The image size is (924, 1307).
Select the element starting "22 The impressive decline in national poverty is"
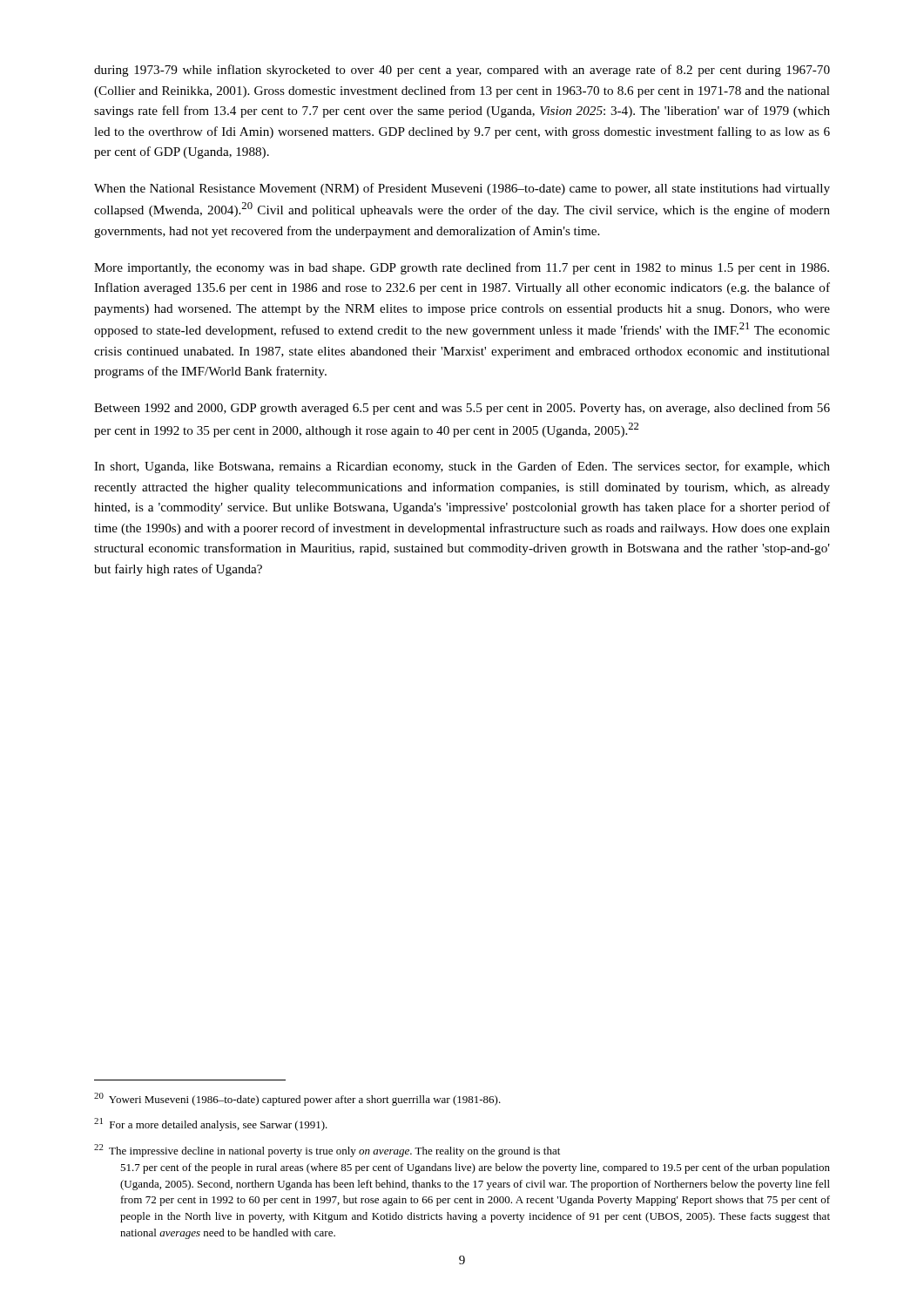point(462,1191)
